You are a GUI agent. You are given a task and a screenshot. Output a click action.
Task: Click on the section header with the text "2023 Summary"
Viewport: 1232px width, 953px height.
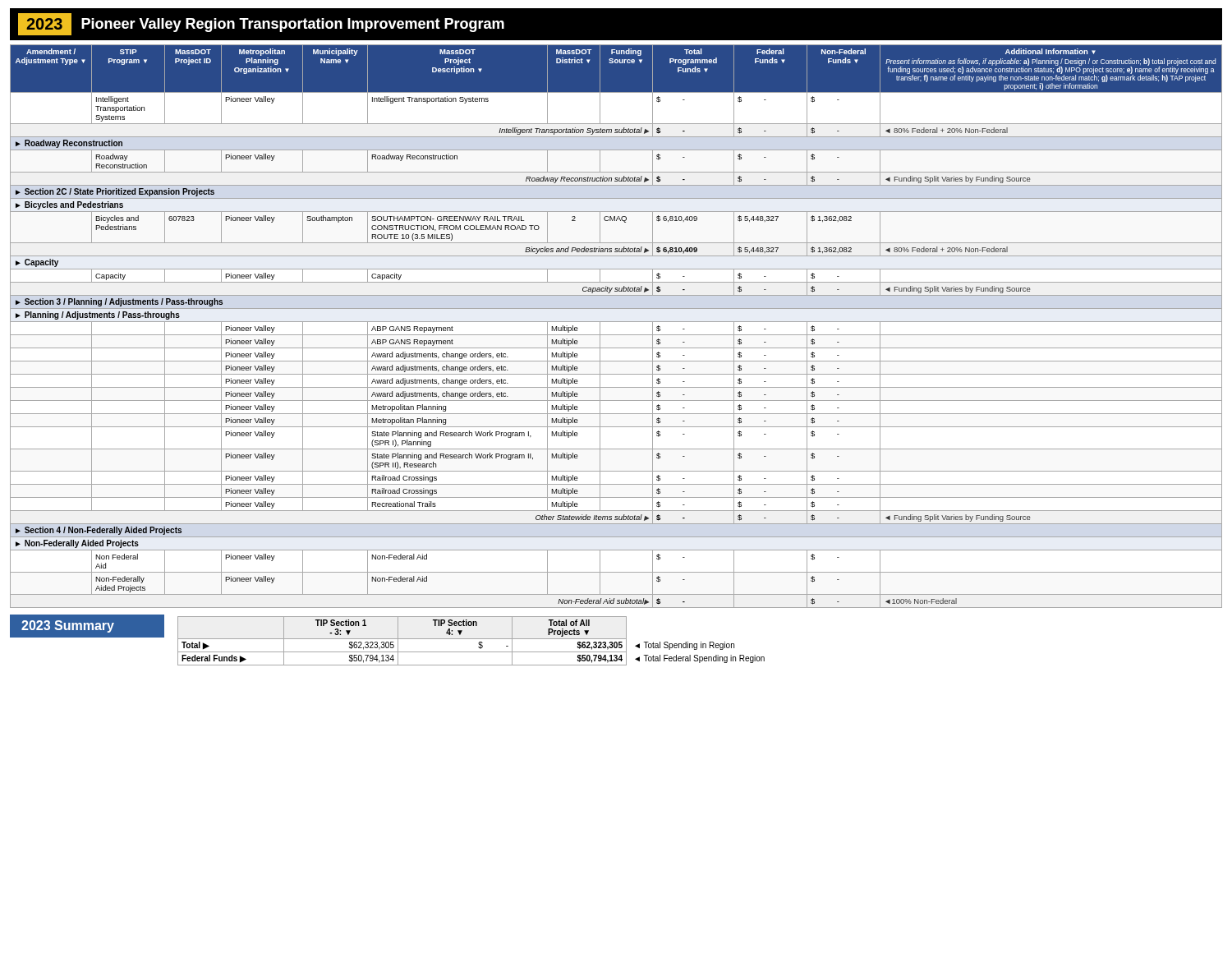pyautogui.click(x=68, y=626)
